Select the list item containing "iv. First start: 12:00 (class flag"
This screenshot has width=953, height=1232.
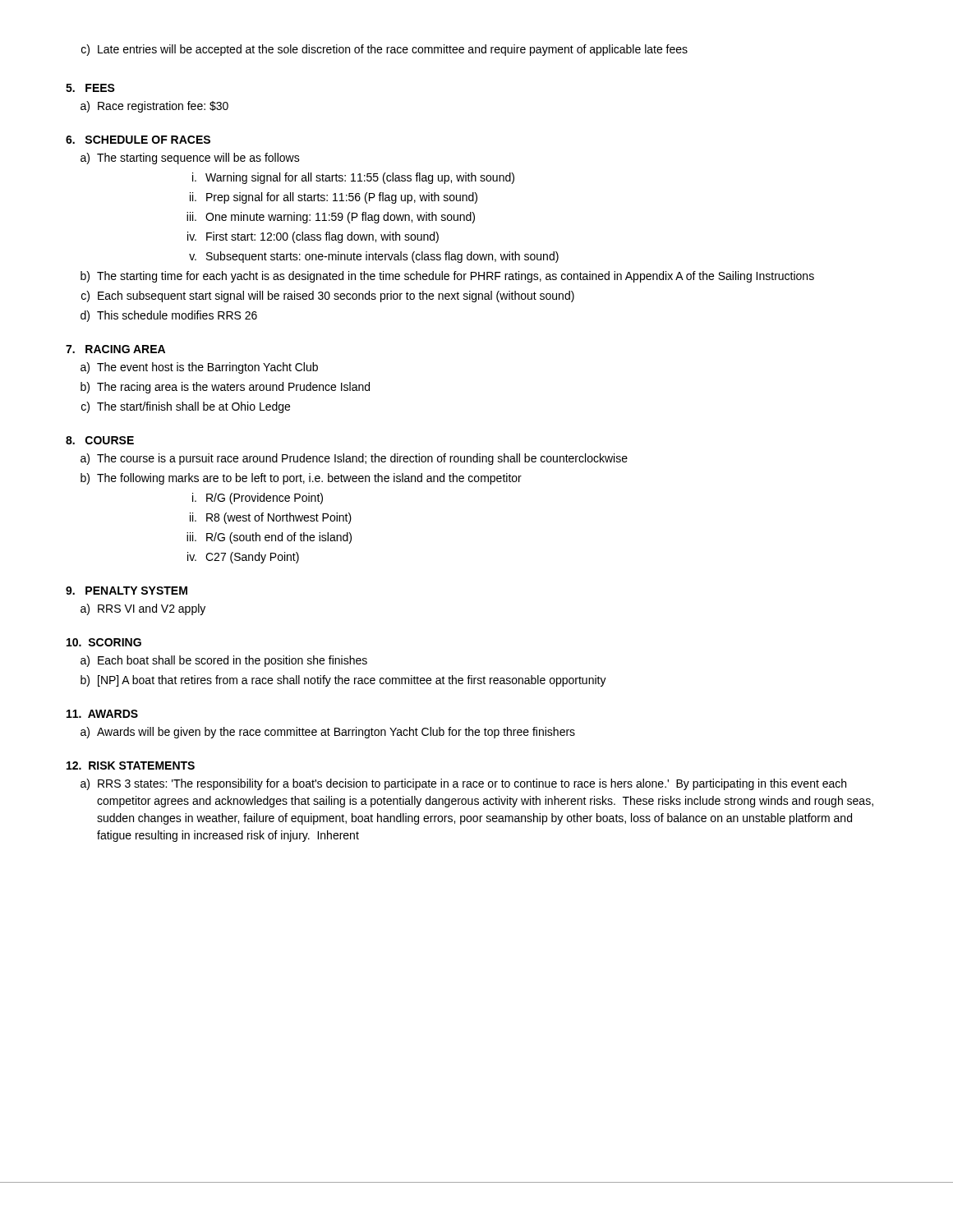[x=302, y=237]
